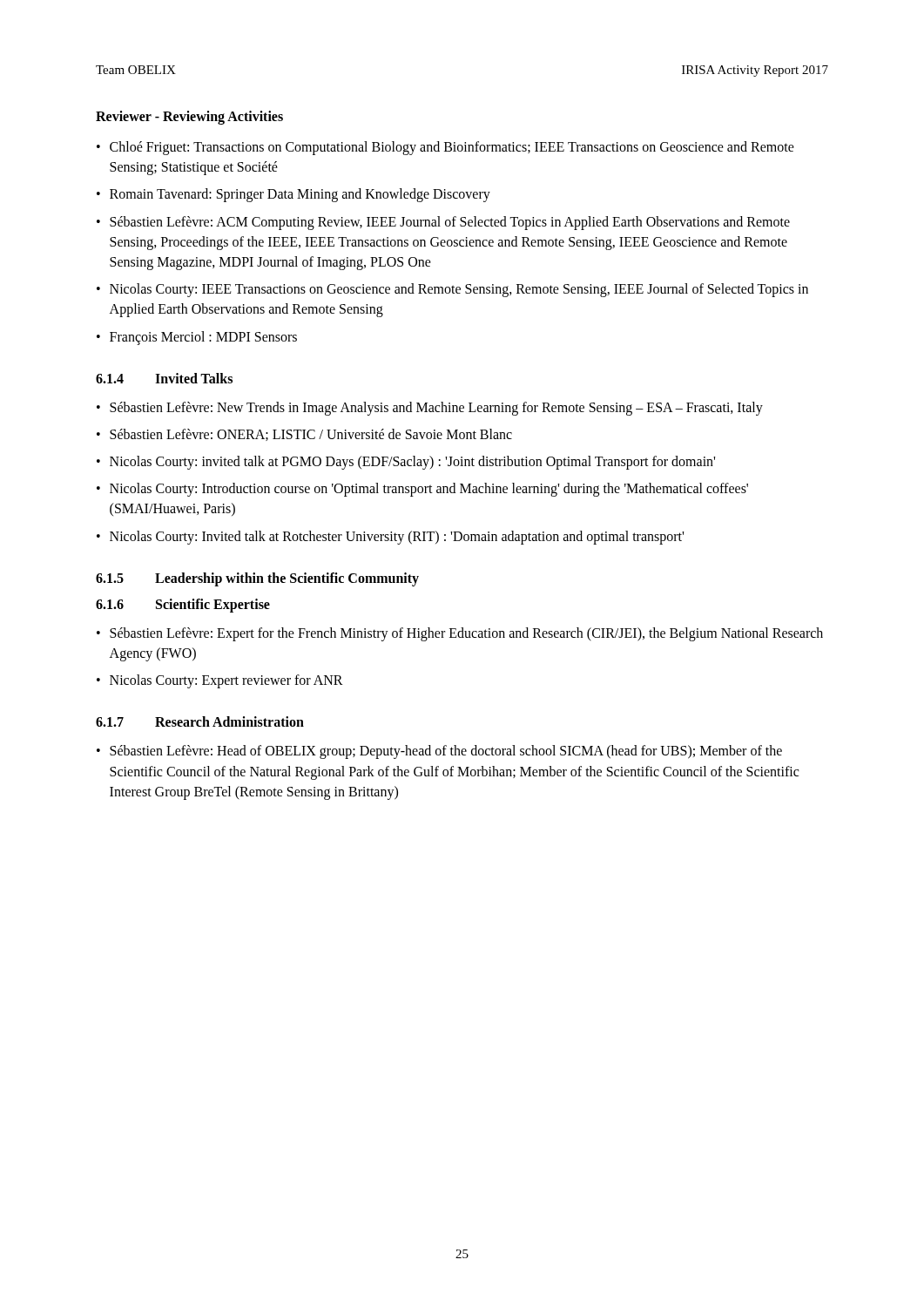Select the text starting "Nicolas Courty: invited talk at PGMO Days (EDF/Saclay)"
Image resolution: width=924 pixels, height=1307 pixels.
coord(469,462)
